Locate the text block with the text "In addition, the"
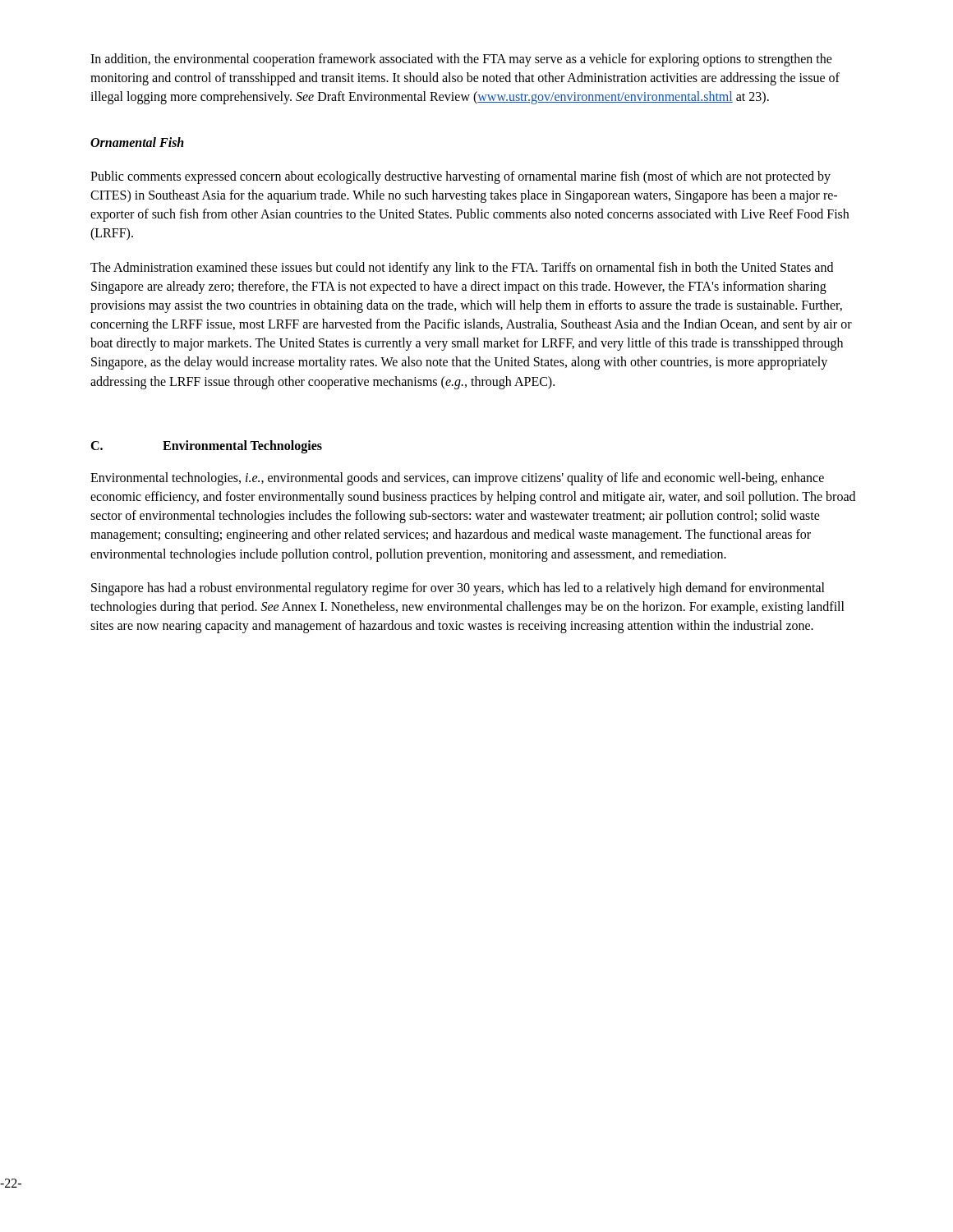This screenshot has width=953, height=1232. pos(476,78)
